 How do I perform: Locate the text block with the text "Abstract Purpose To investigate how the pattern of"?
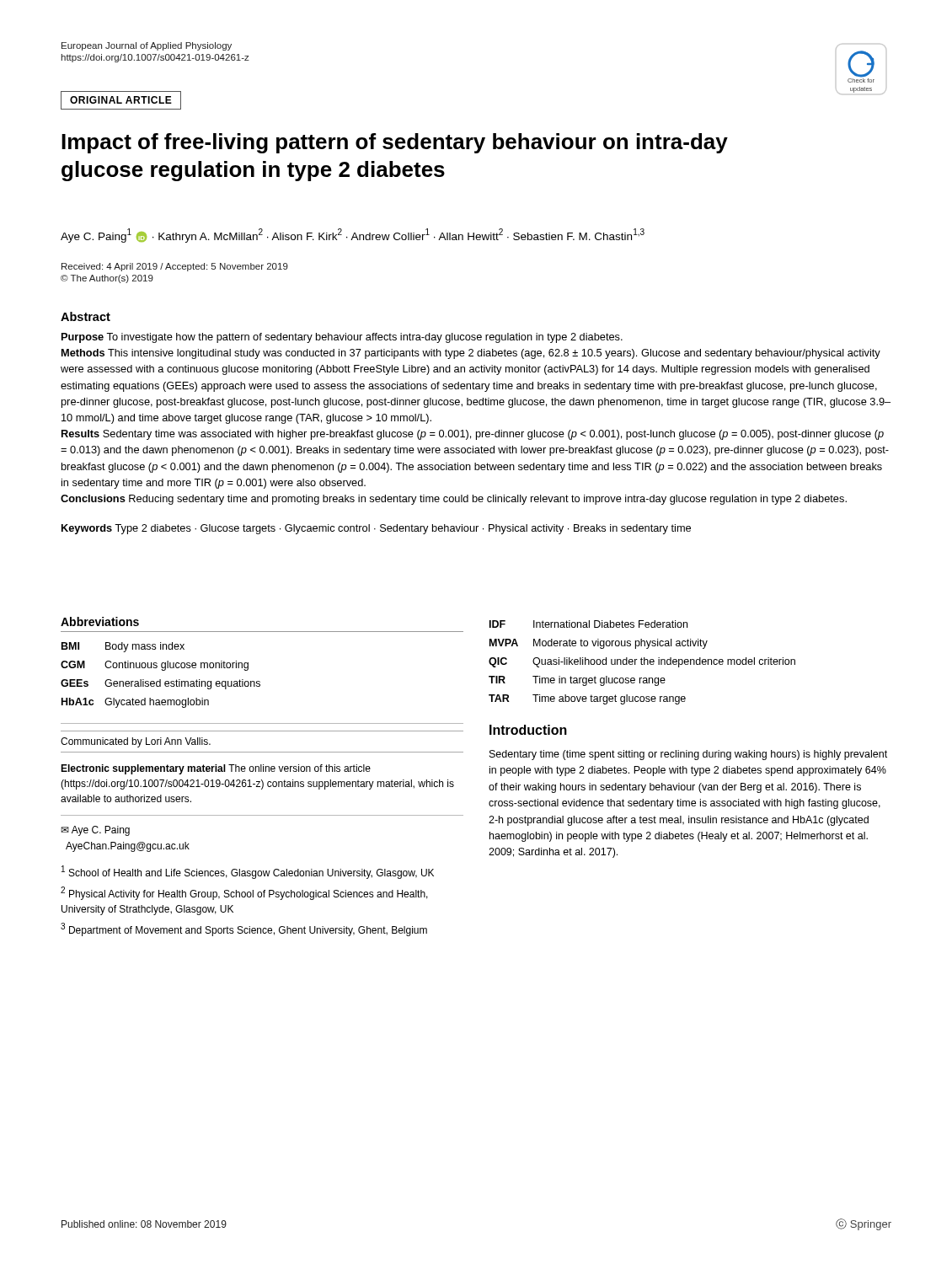point(476,423)
